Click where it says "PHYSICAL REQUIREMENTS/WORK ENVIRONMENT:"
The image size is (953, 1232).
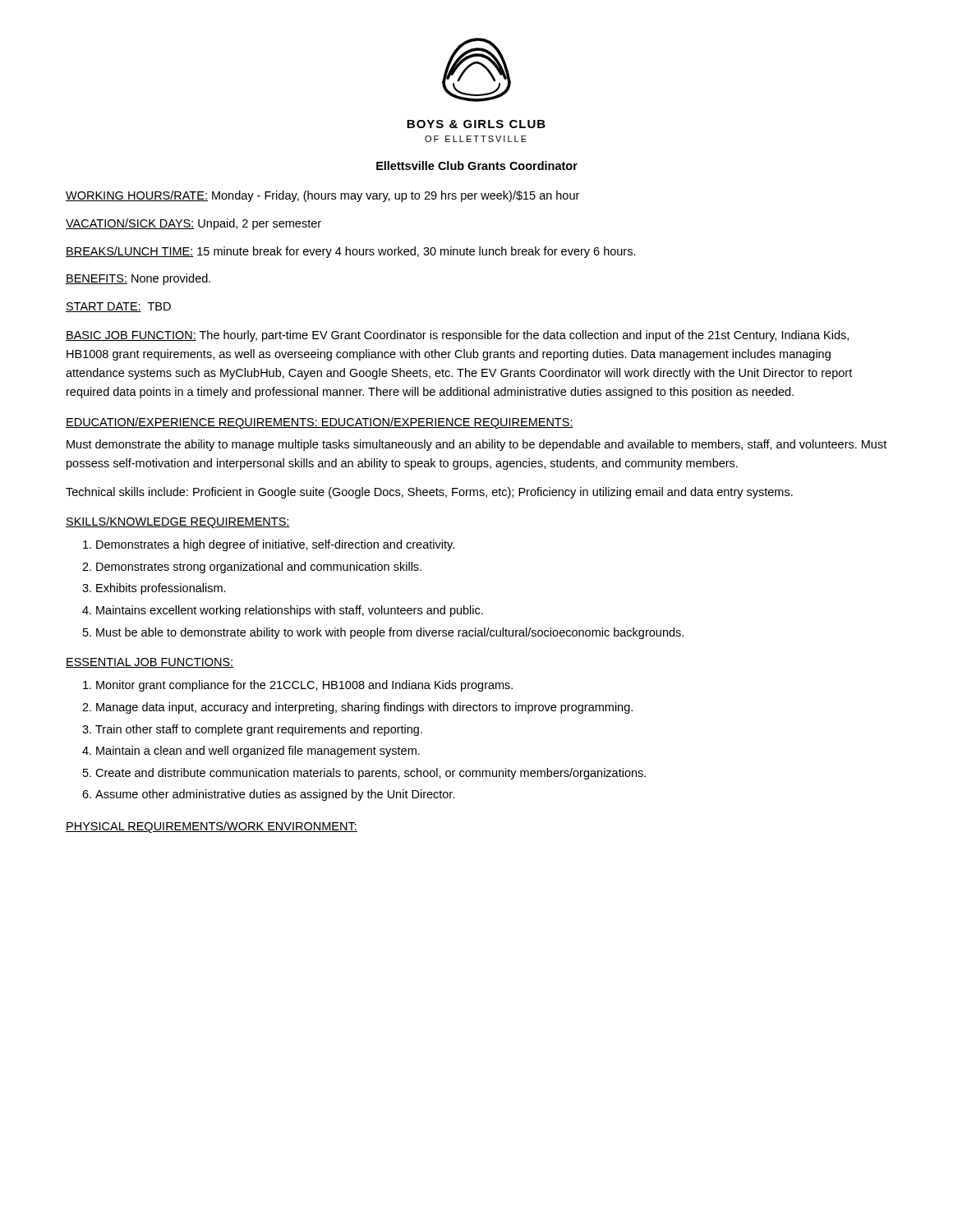click(211, 826)
